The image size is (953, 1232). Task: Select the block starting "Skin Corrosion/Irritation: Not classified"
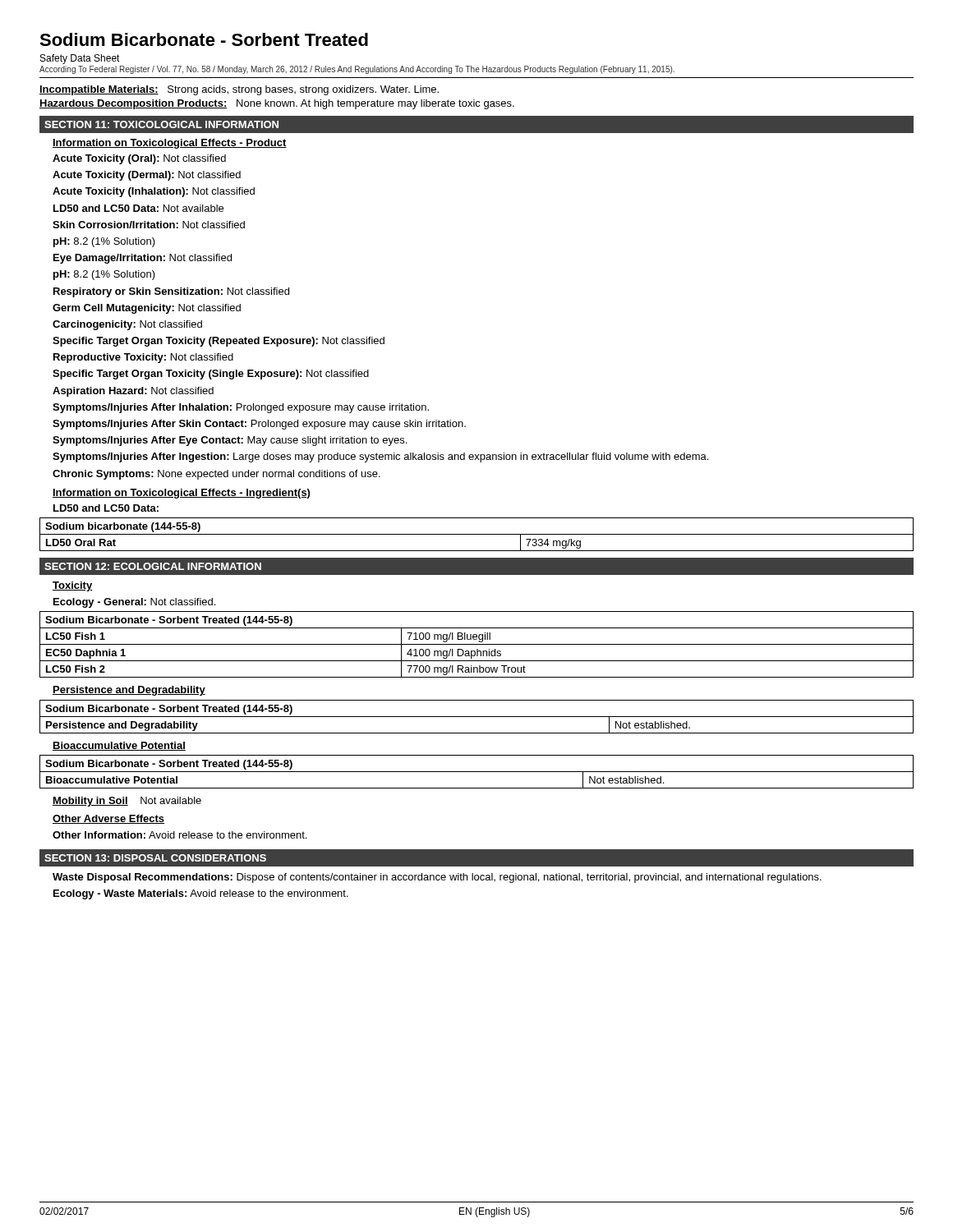click(x=149, y=224)
